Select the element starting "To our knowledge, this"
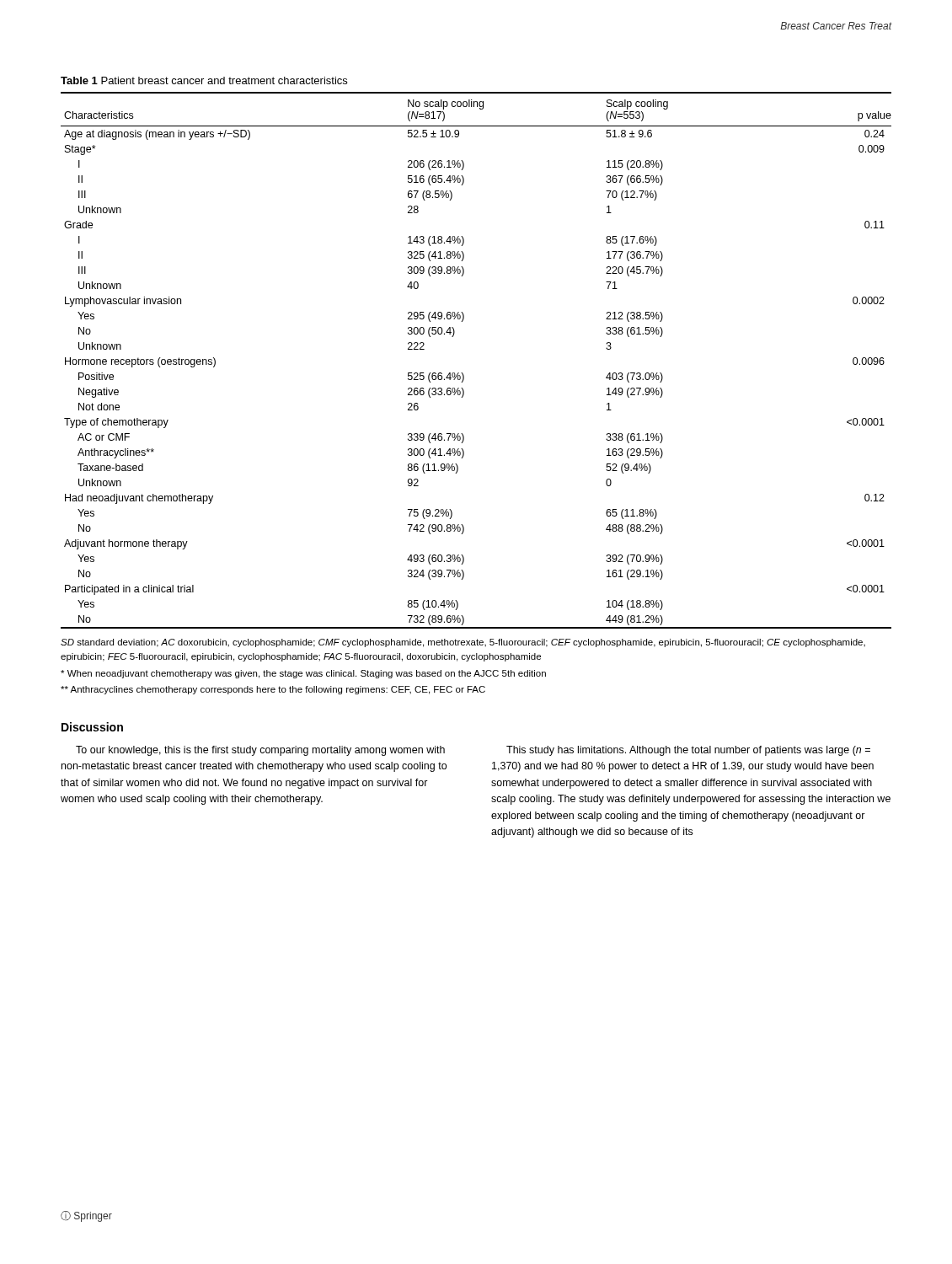 coord(261,775)
